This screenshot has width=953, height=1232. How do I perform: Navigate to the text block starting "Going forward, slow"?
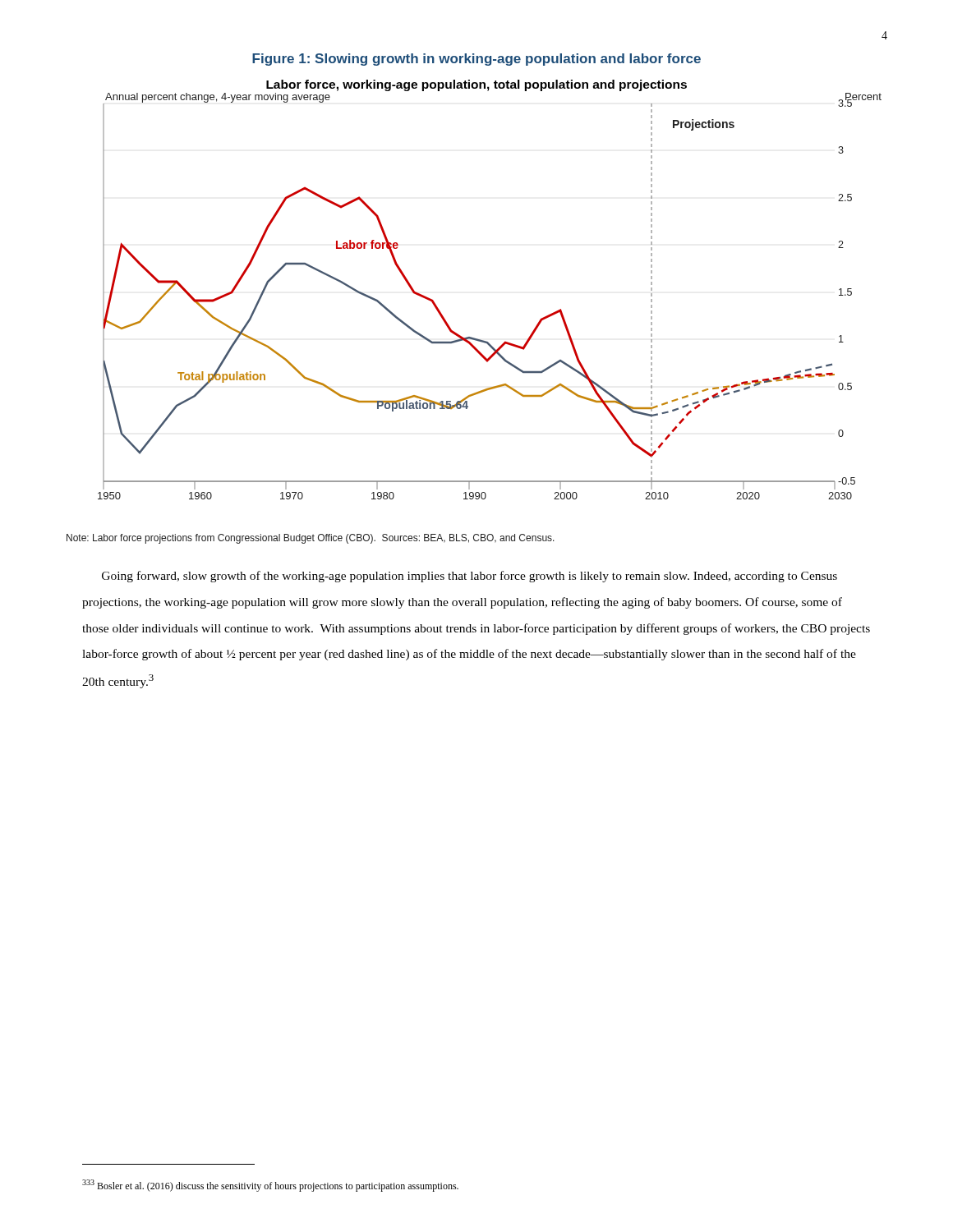[476, 628]
